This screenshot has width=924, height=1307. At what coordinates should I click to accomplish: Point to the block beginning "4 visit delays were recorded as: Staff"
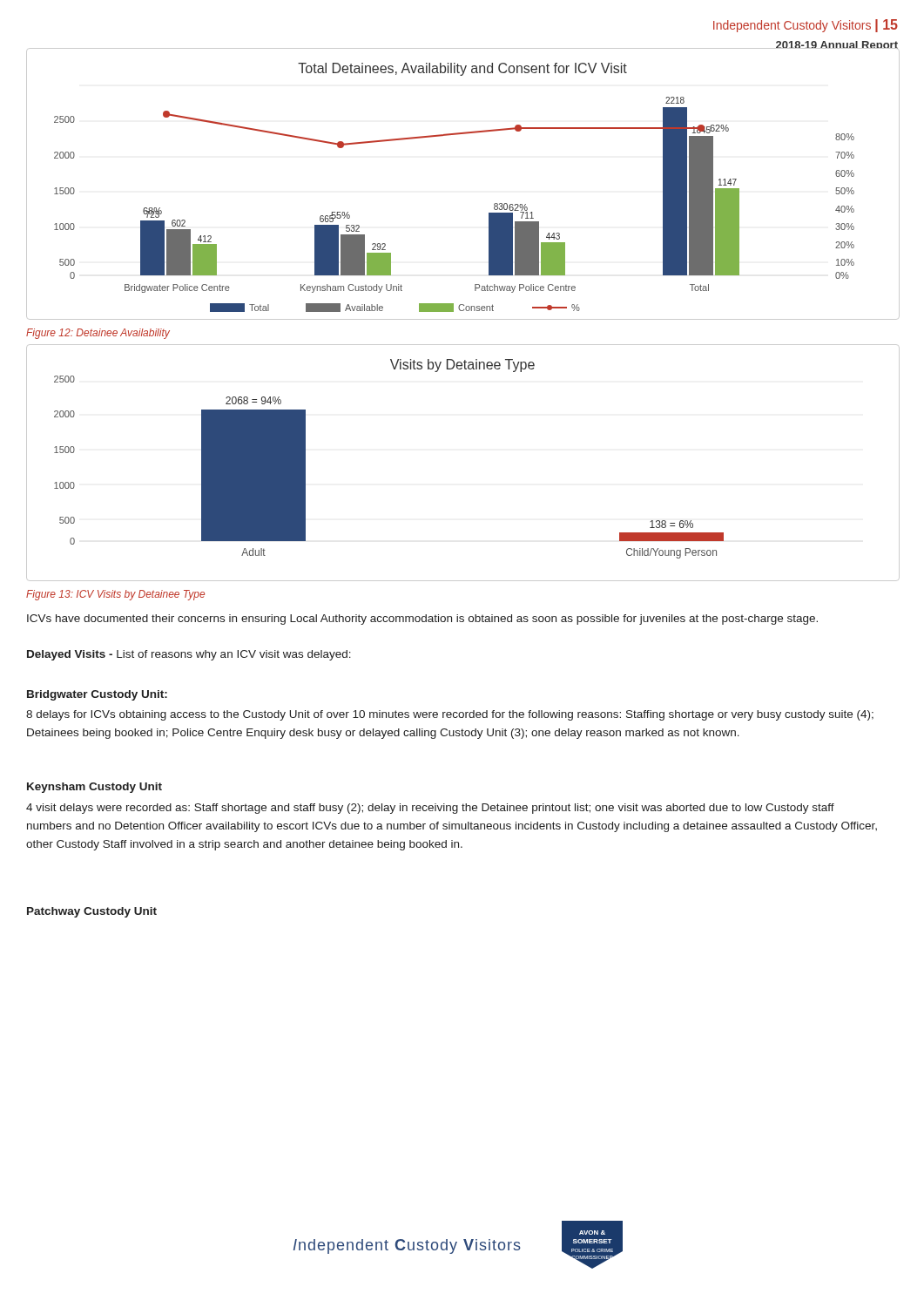point(452,826)
